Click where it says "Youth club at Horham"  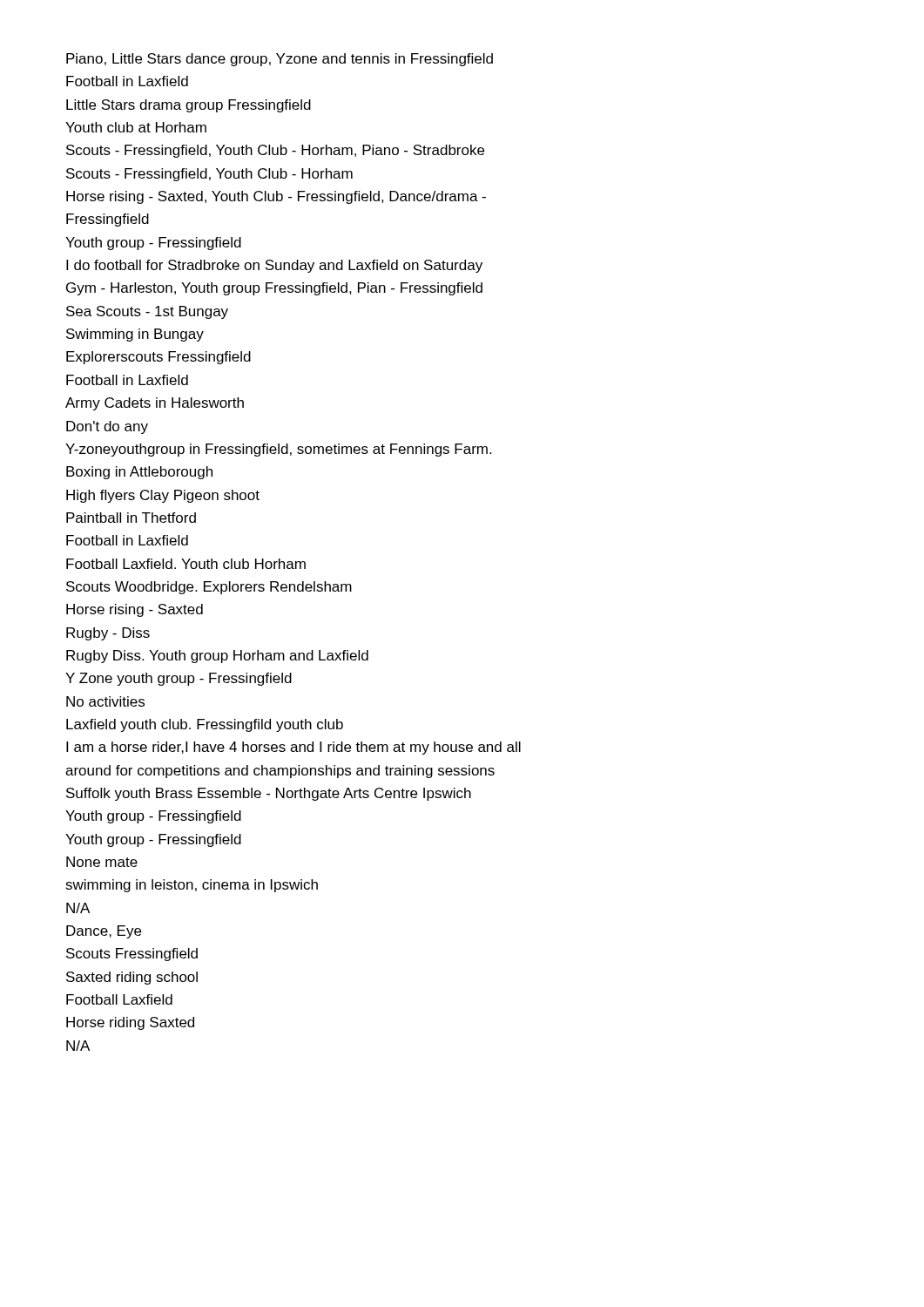click(136, 128)
